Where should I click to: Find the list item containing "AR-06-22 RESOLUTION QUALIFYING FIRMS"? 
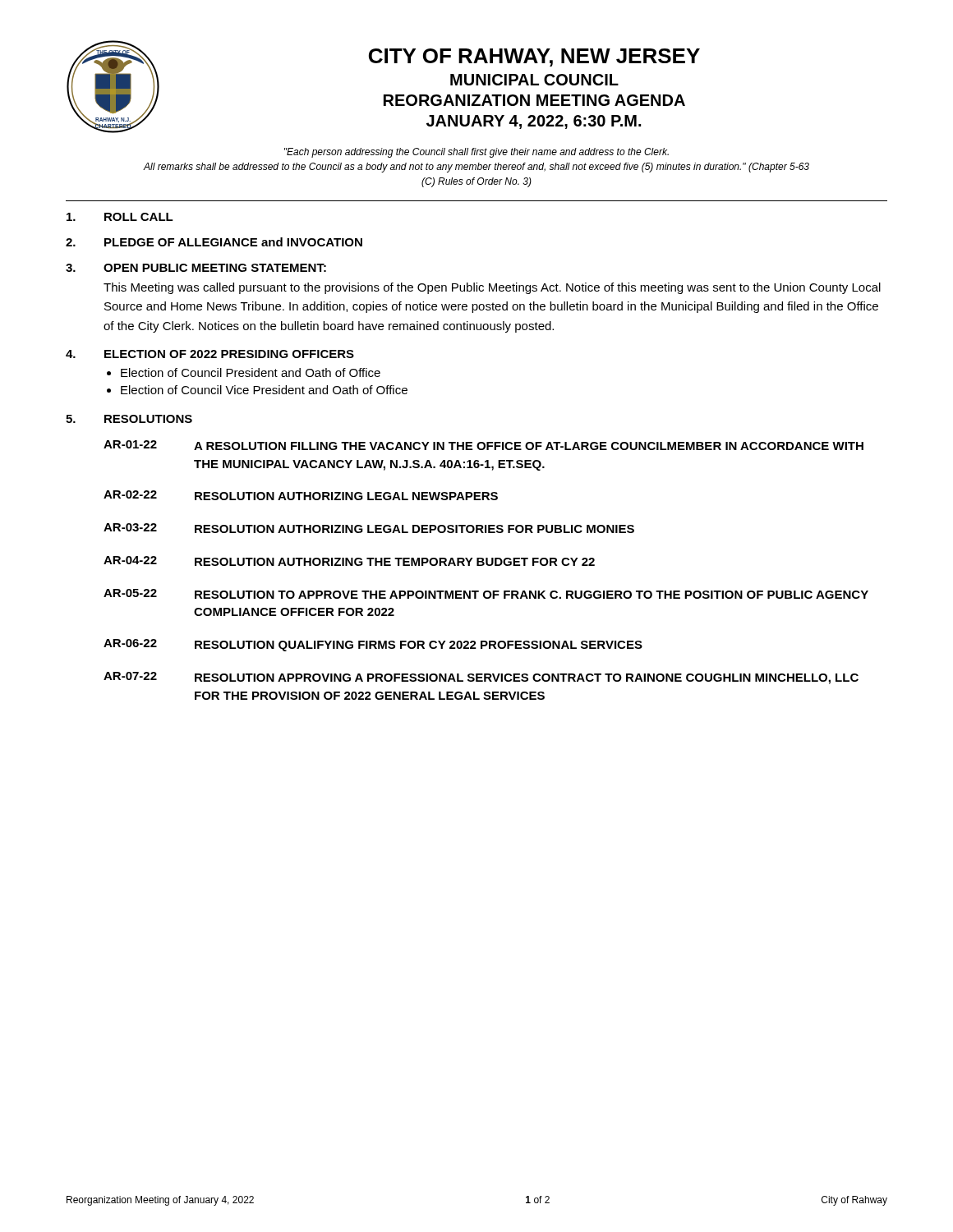[x=495, y=645]
